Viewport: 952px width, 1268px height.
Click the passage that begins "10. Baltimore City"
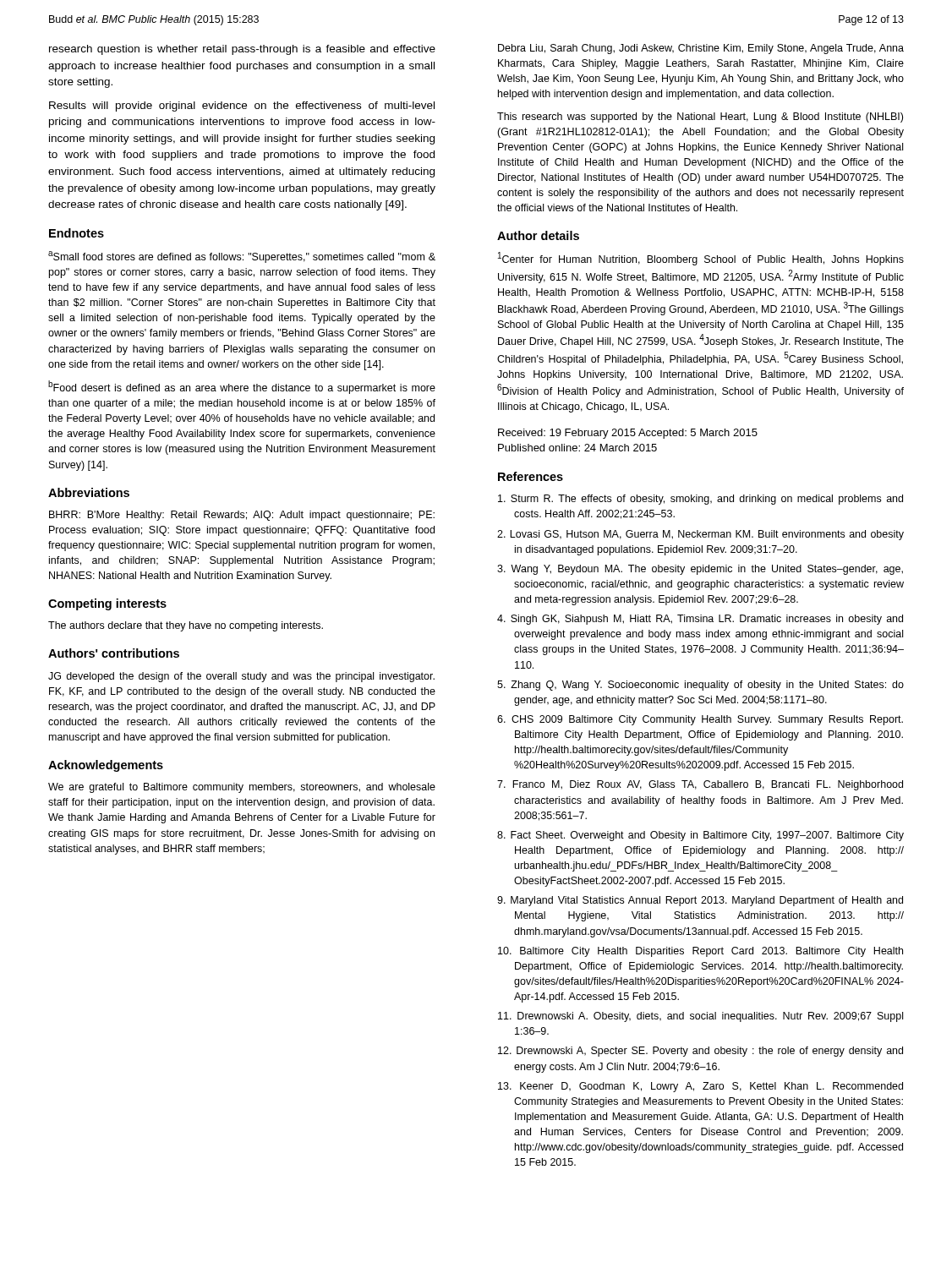coord(700,974)
